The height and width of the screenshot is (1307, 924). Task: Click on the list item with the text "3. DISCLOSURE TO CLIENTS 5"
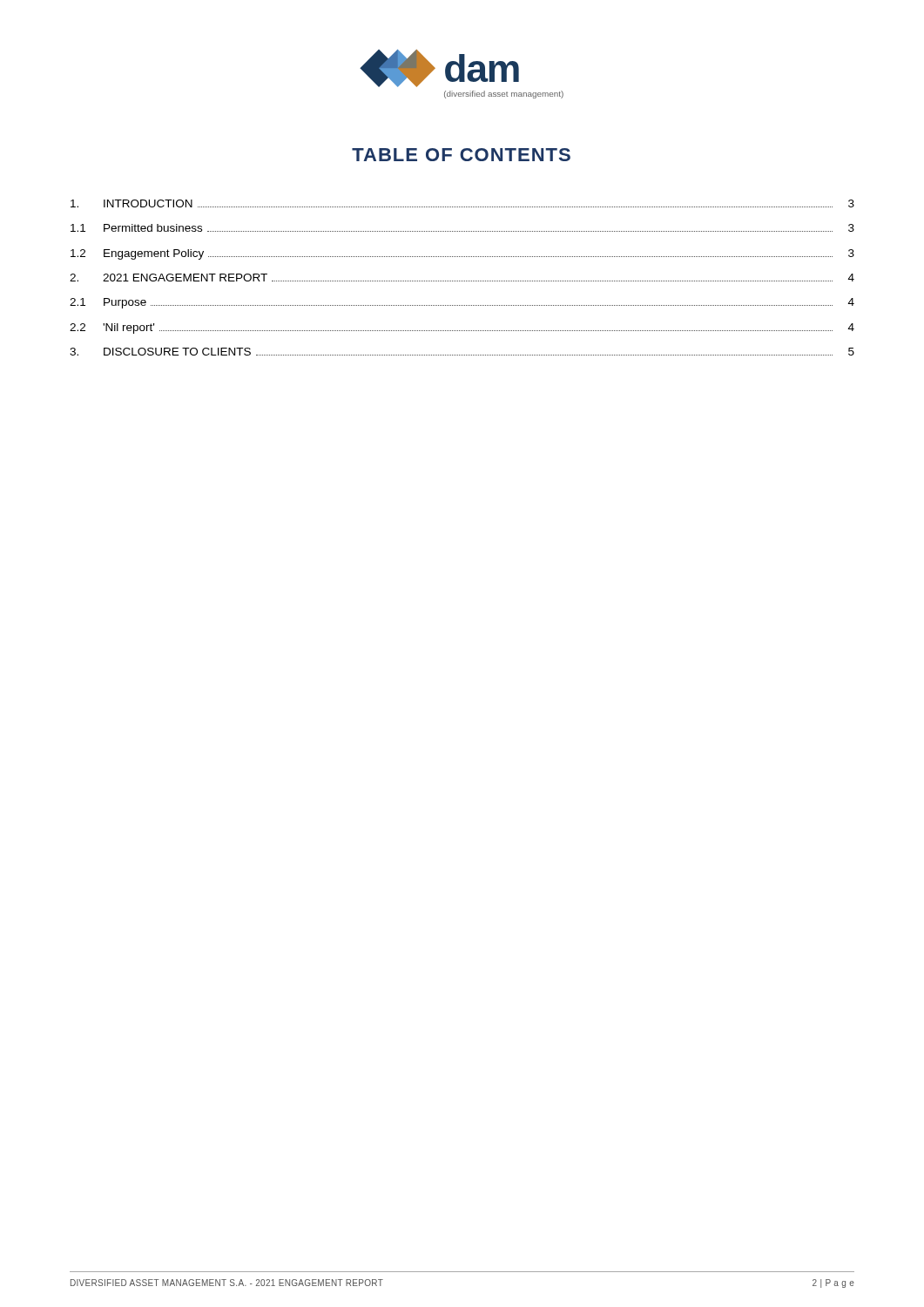(462, 352)
